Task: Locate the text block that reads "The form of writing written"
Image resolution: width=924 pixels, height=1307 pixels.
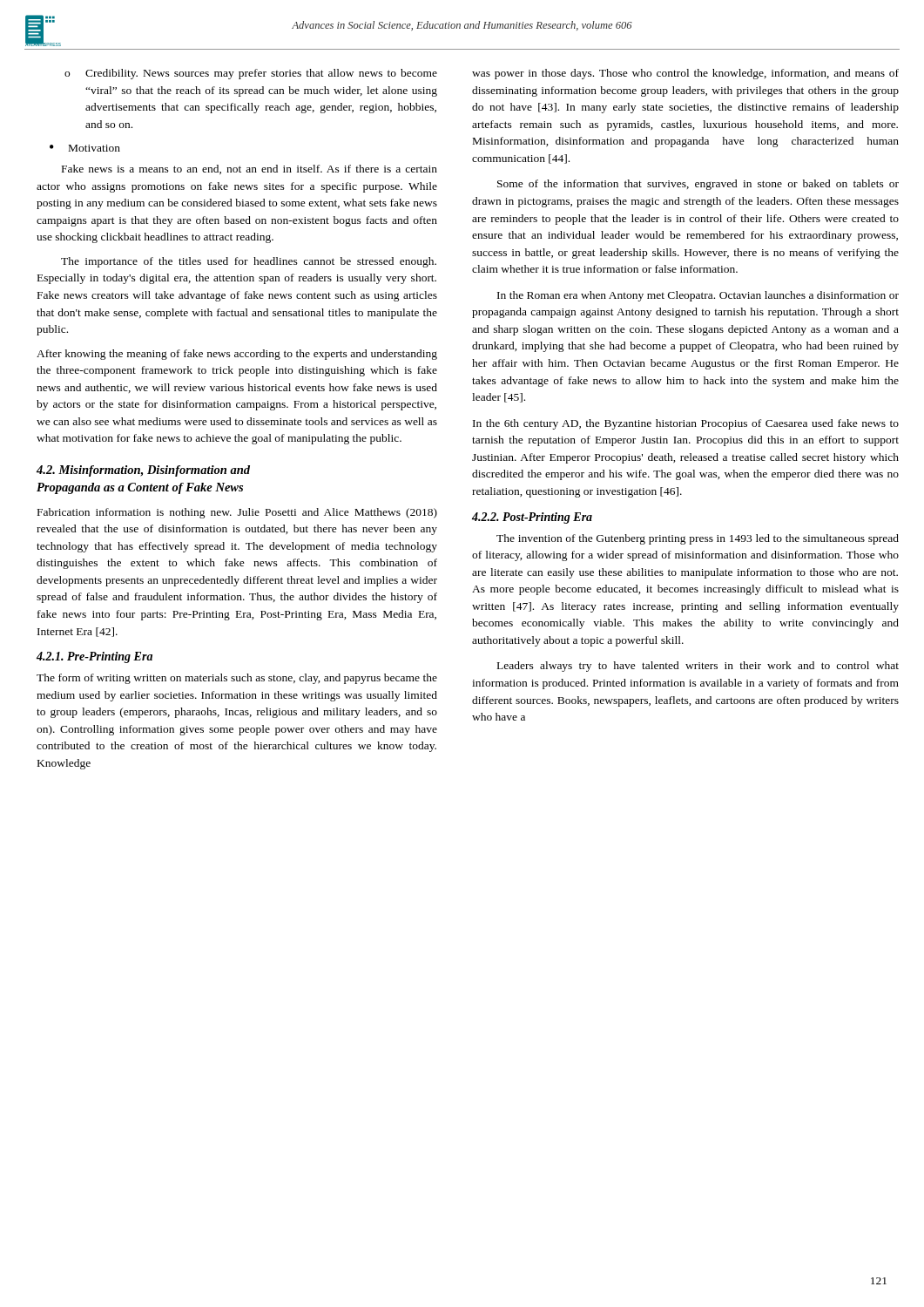Action: tap(237, 720)
